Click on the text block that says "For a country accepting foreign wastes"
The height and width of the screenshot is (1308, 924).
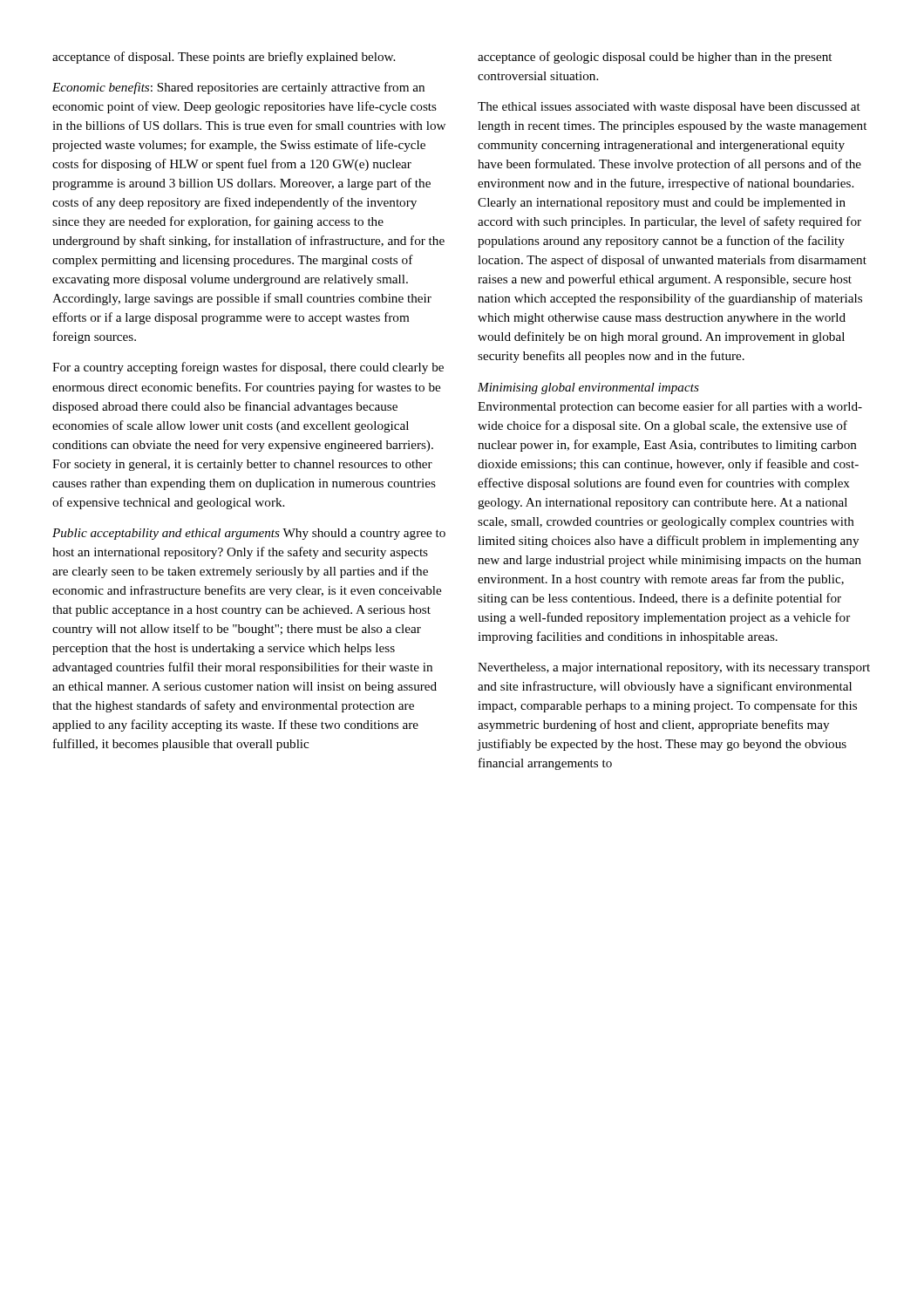249,435
